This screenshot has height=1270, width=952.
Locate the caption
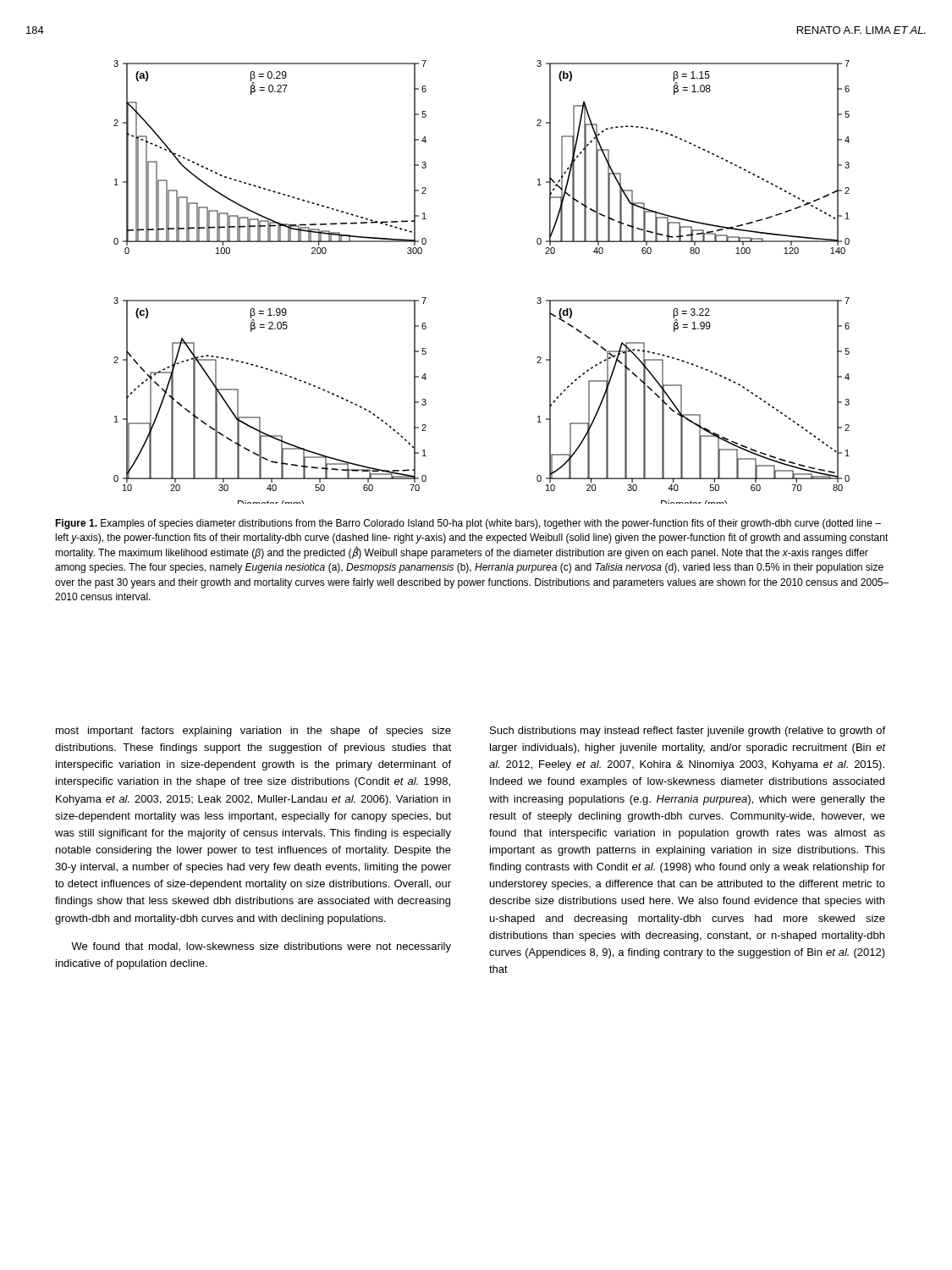tap(472, 560)
